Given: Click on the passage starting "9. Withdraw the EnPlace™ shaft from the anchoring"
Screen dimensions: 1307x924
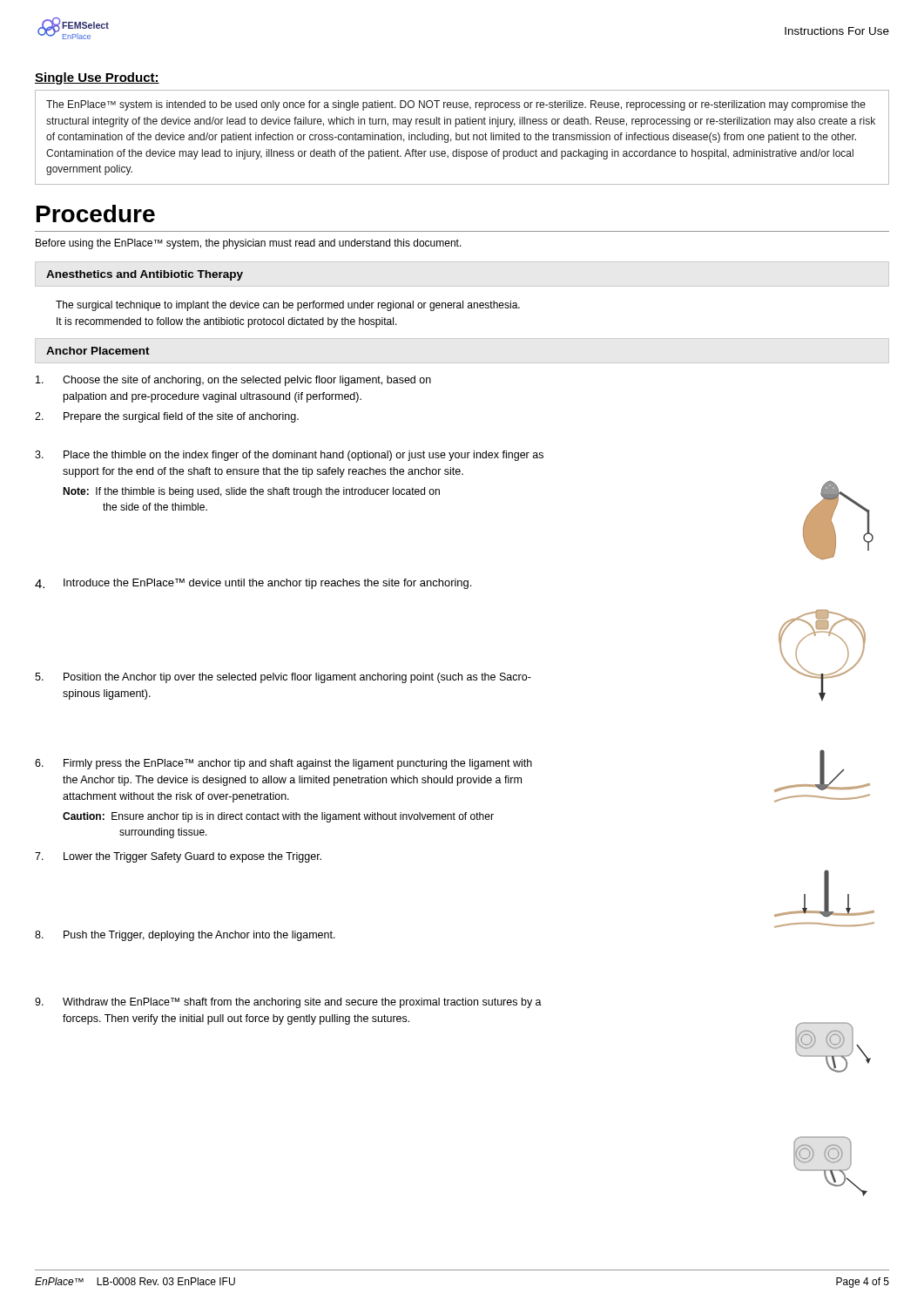Looking at the screenshot, I should coord(293,1011).
